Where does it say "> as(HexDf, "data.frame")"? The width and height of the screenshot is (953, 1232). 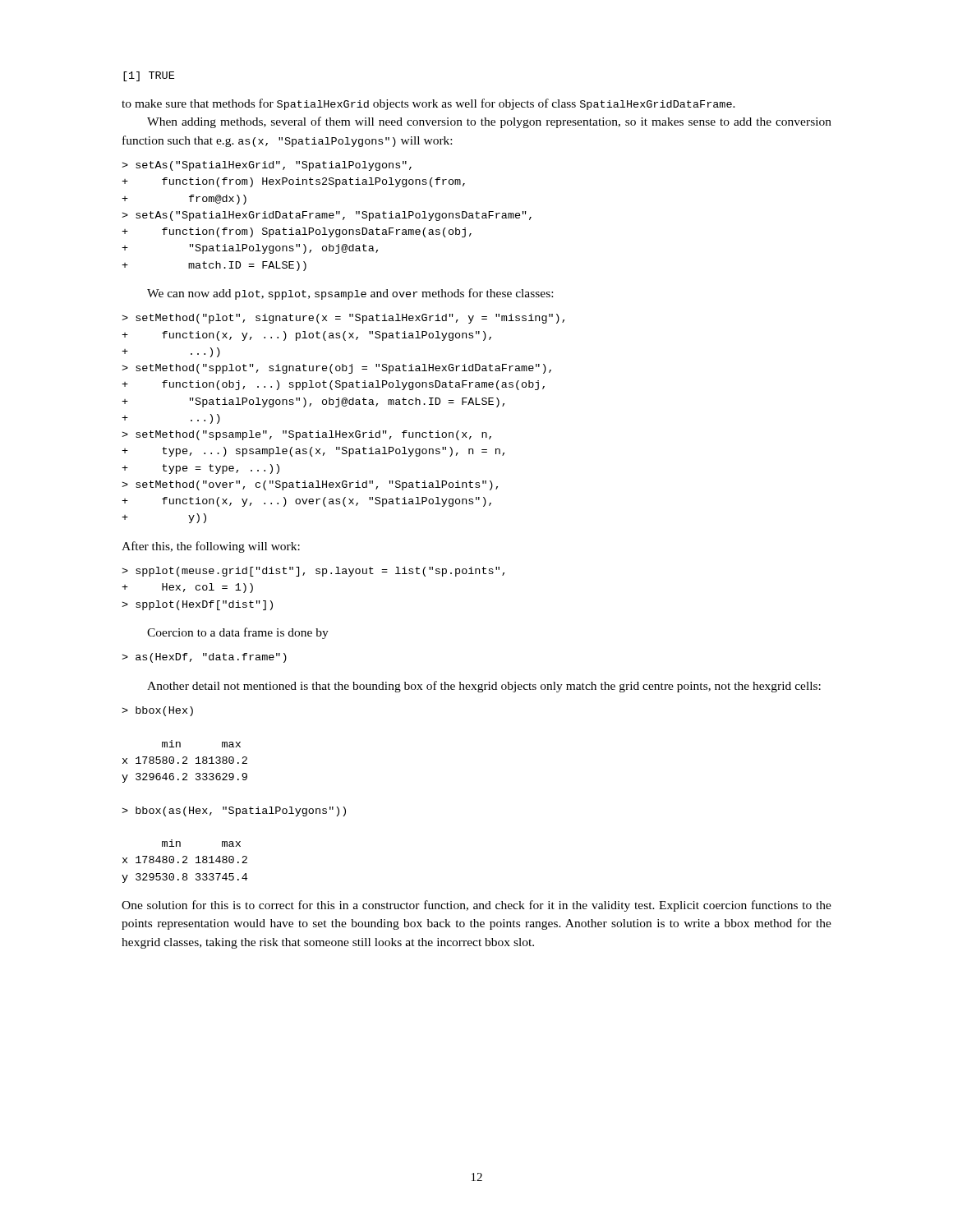205,658
